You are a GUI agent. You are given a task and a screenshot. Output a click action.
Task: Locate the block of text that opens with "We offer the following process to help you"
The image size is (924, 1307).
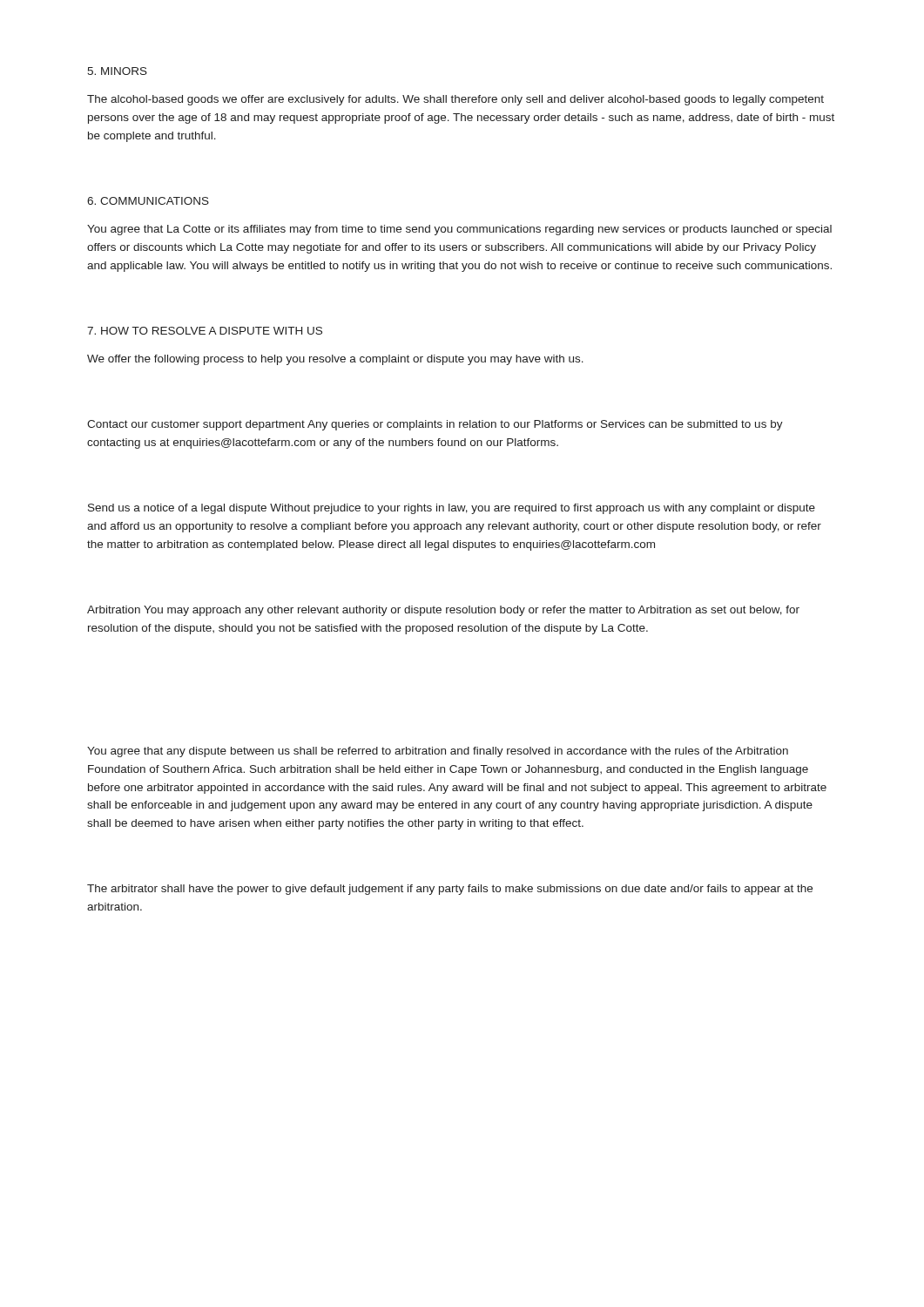coord(336,359)
